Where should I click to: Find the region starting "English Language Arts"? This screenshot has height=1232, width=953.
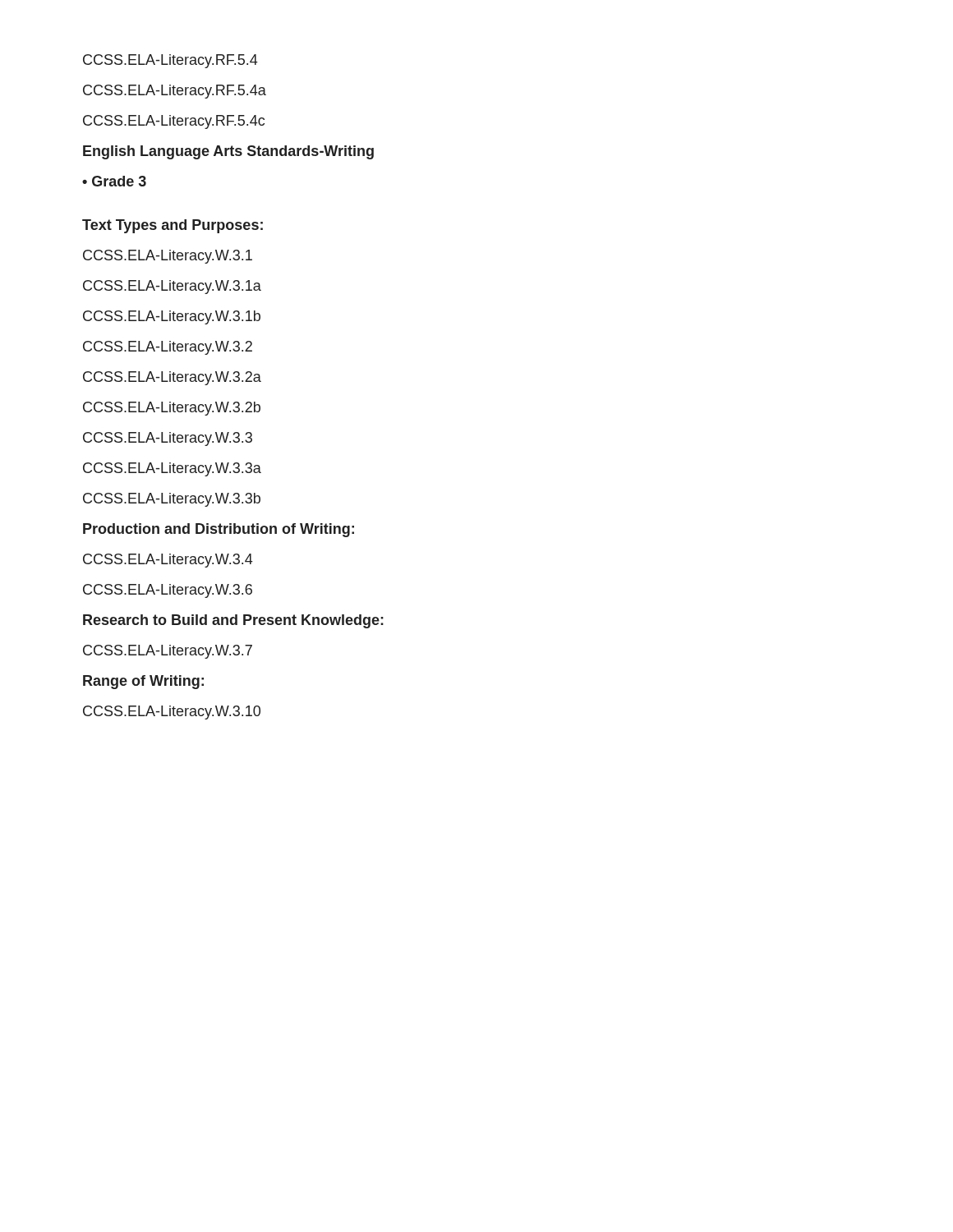[228, 151]
